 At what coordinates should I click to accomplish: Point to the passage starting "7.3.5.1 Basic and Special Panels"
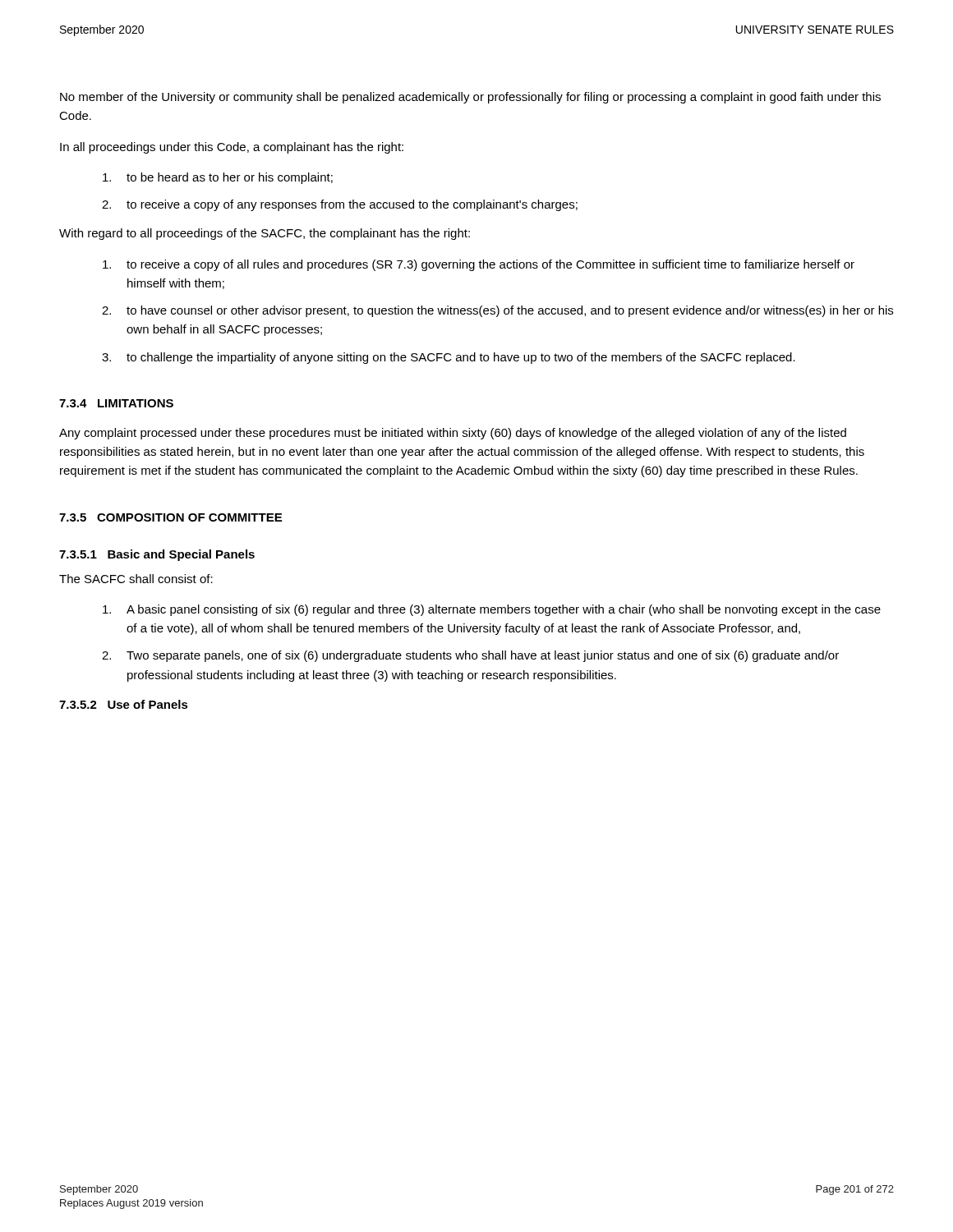[x=157, y=554]
